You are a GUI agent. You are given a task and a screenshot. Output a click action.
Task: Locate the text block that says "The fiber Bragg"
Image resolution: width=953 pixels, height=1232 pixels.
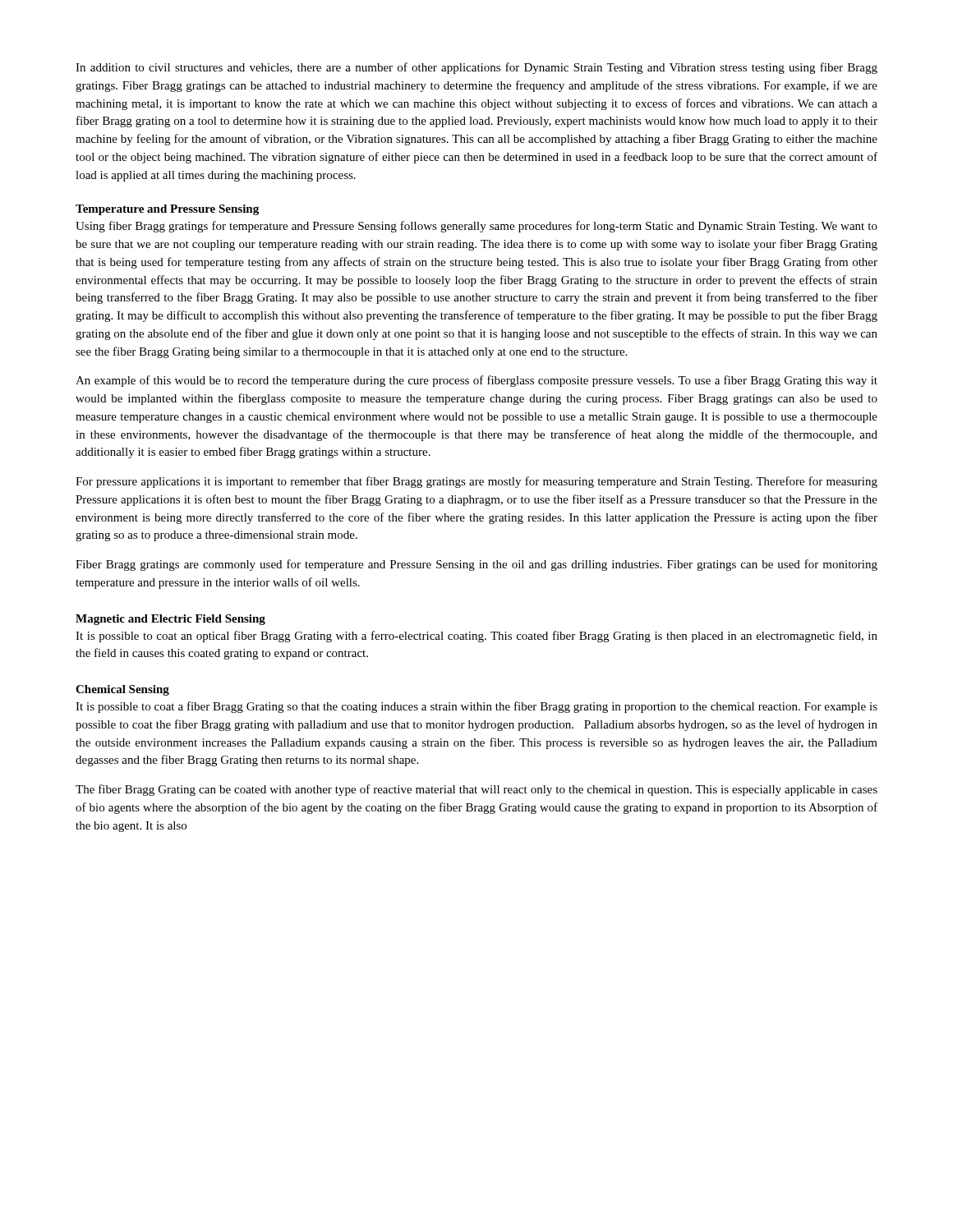[476, 807]
